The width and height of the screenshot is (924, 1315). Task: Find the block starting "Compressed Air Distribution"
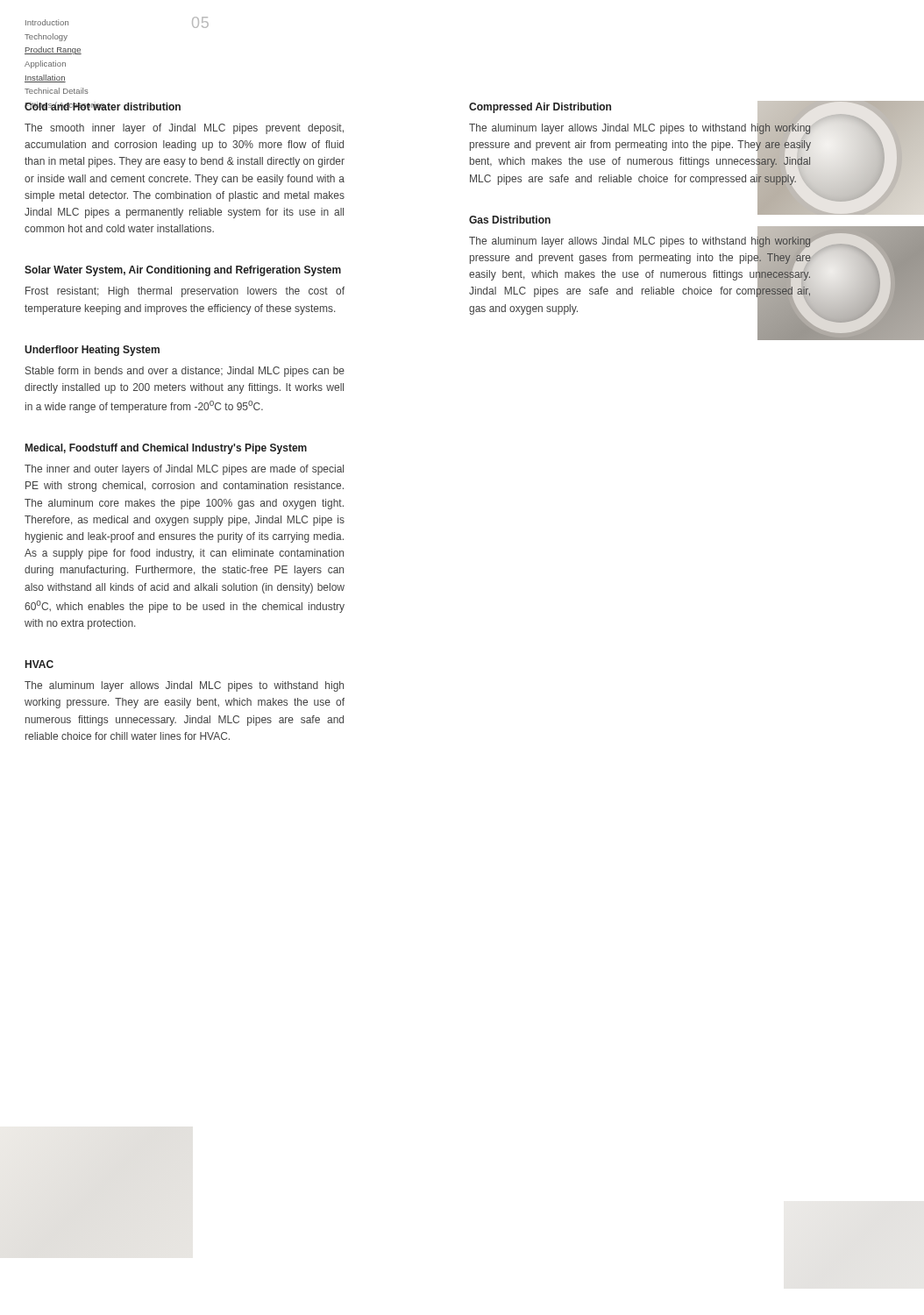pyautogui.click(x=540, y=107)
